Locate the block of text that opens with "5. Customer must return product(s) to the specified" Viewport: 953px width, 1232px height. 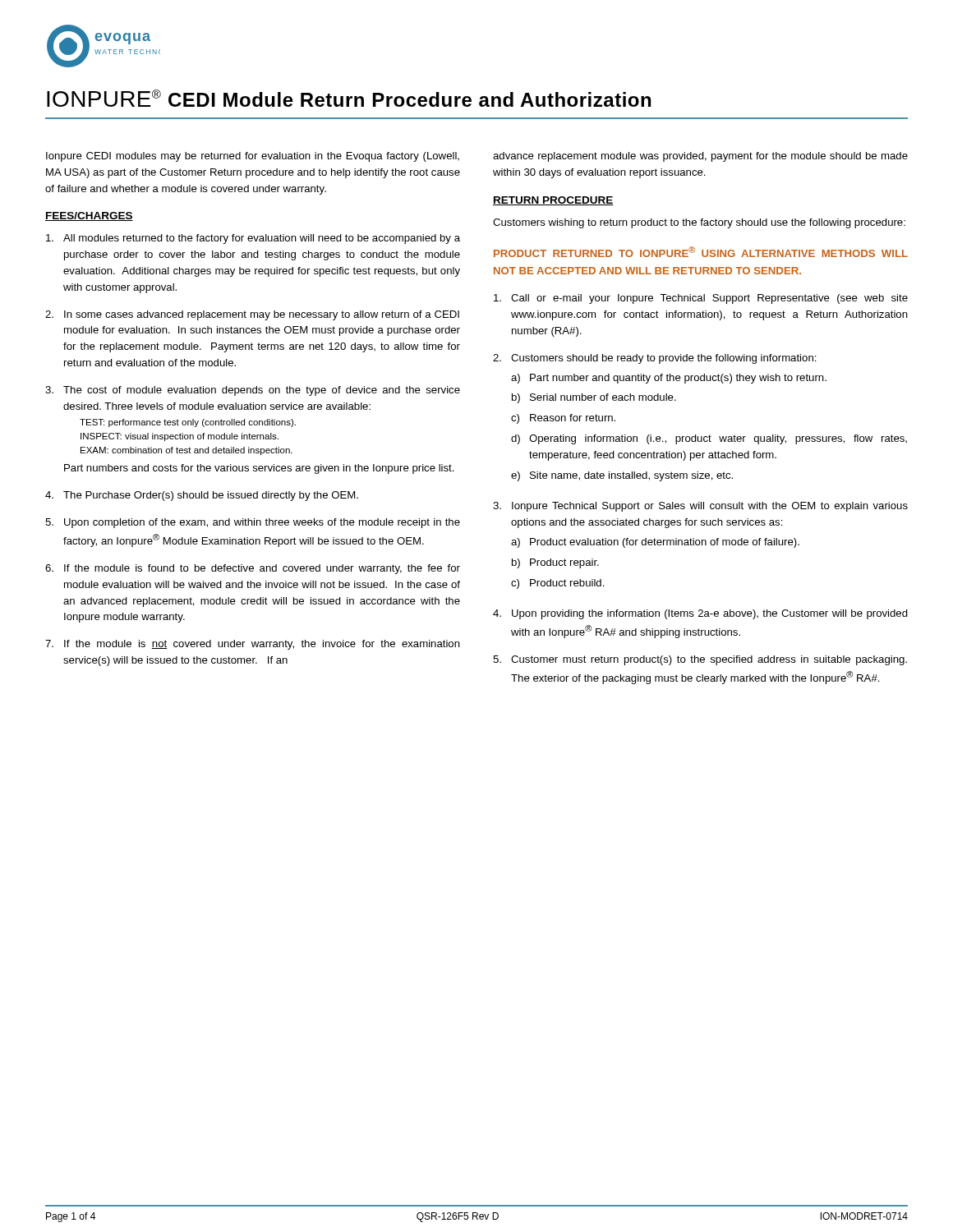700,669
